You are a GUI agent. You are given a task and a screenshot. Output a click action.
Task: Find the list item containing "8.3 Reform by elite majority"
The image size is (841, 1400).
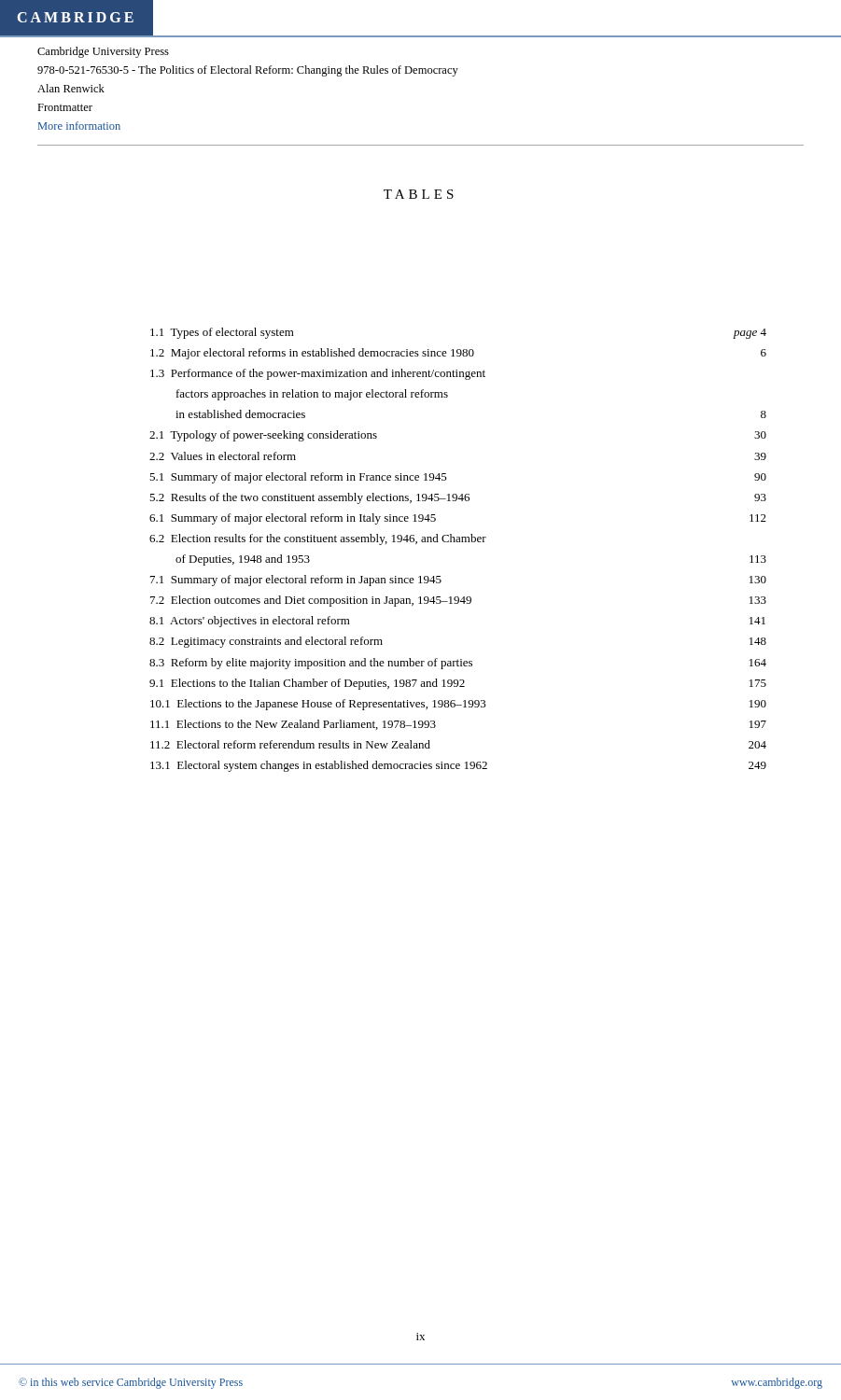pyautogui.click(x=458, y=662)
